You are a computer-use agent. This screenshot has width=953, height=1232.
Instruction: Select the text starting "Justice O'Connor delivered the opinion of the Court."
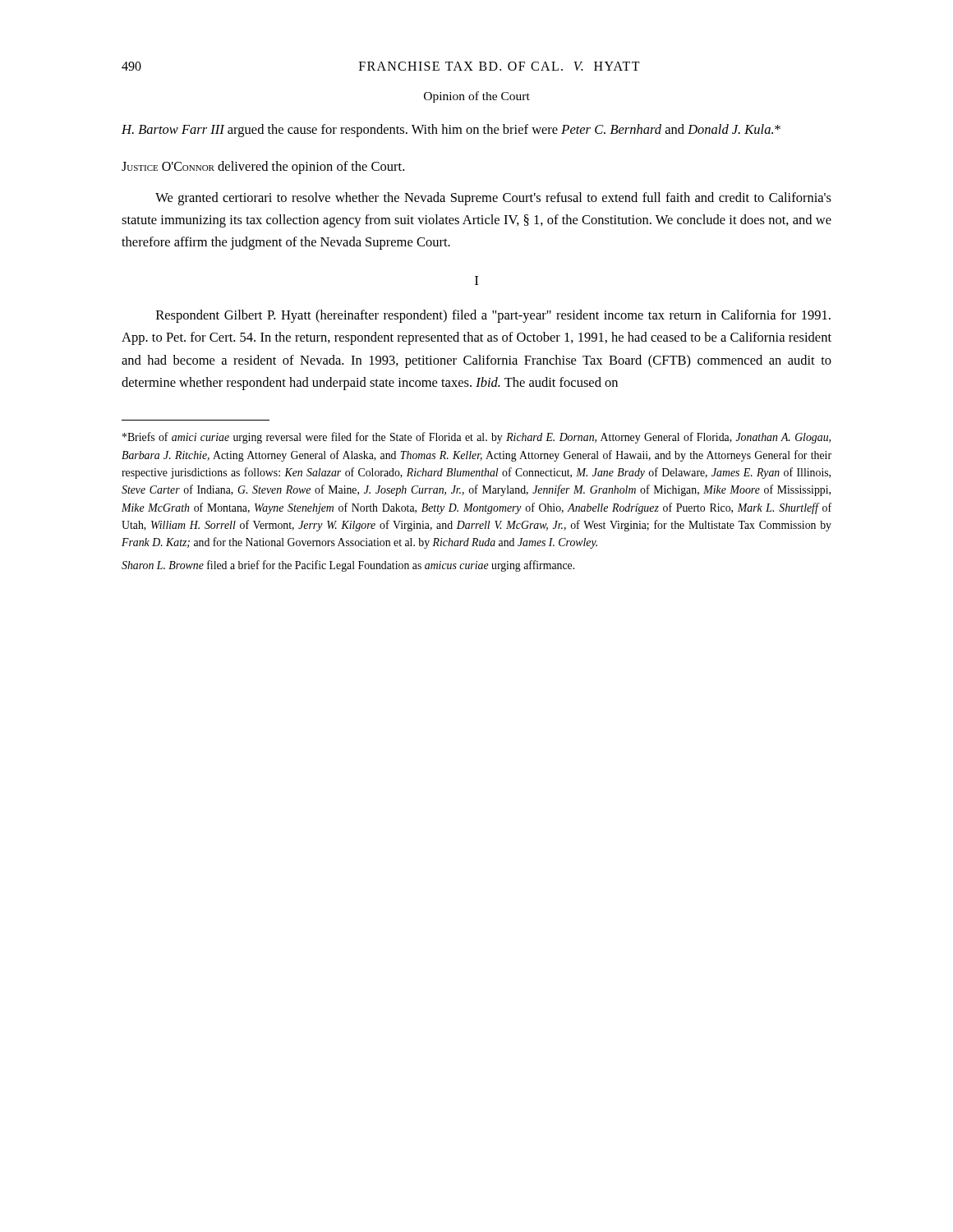pyautogui.click(x=263, y=168)
